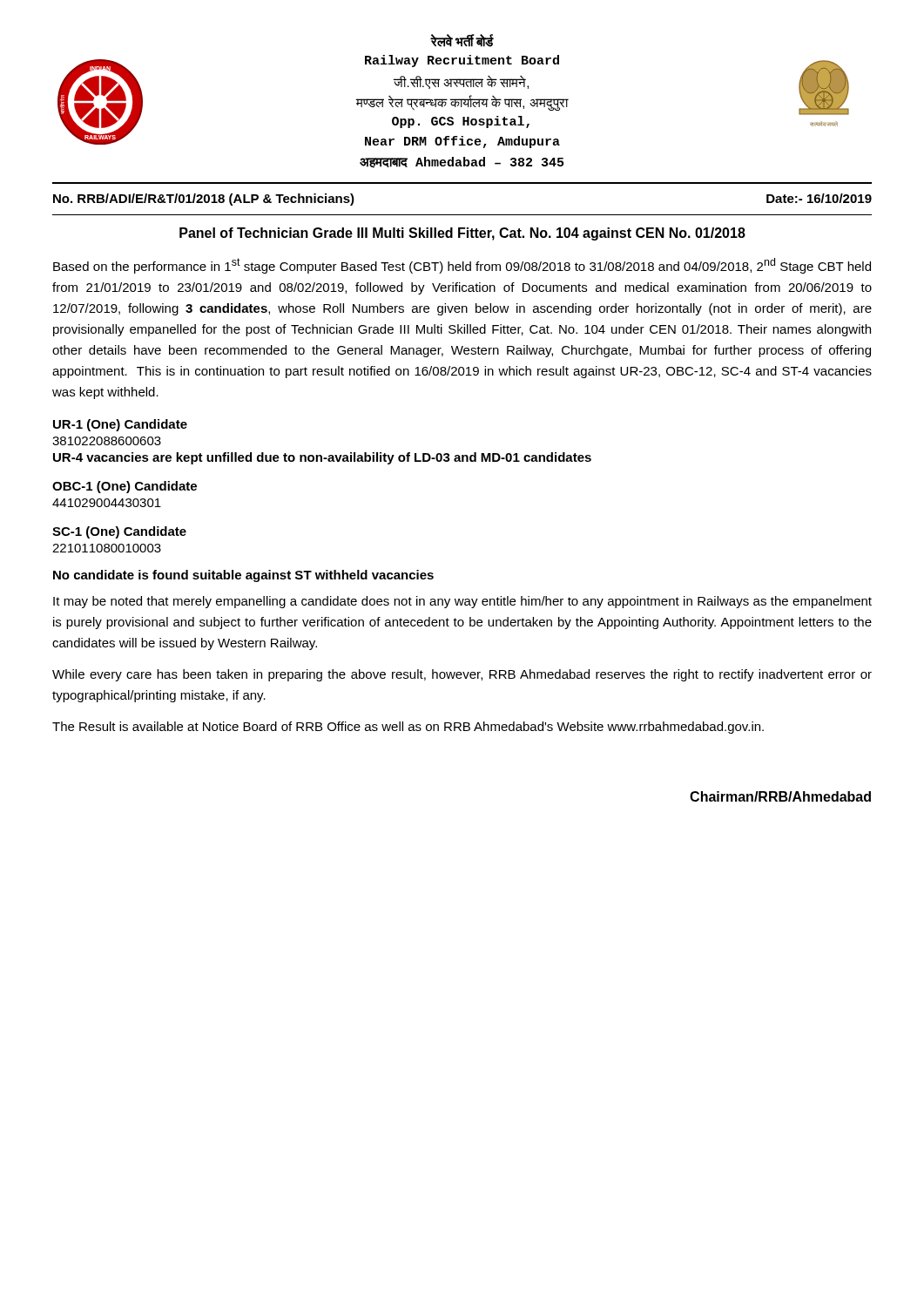Locate the text block starting "SC-1 (One) Candidate"
The image size is (924, 1307).
pos(119,531)
